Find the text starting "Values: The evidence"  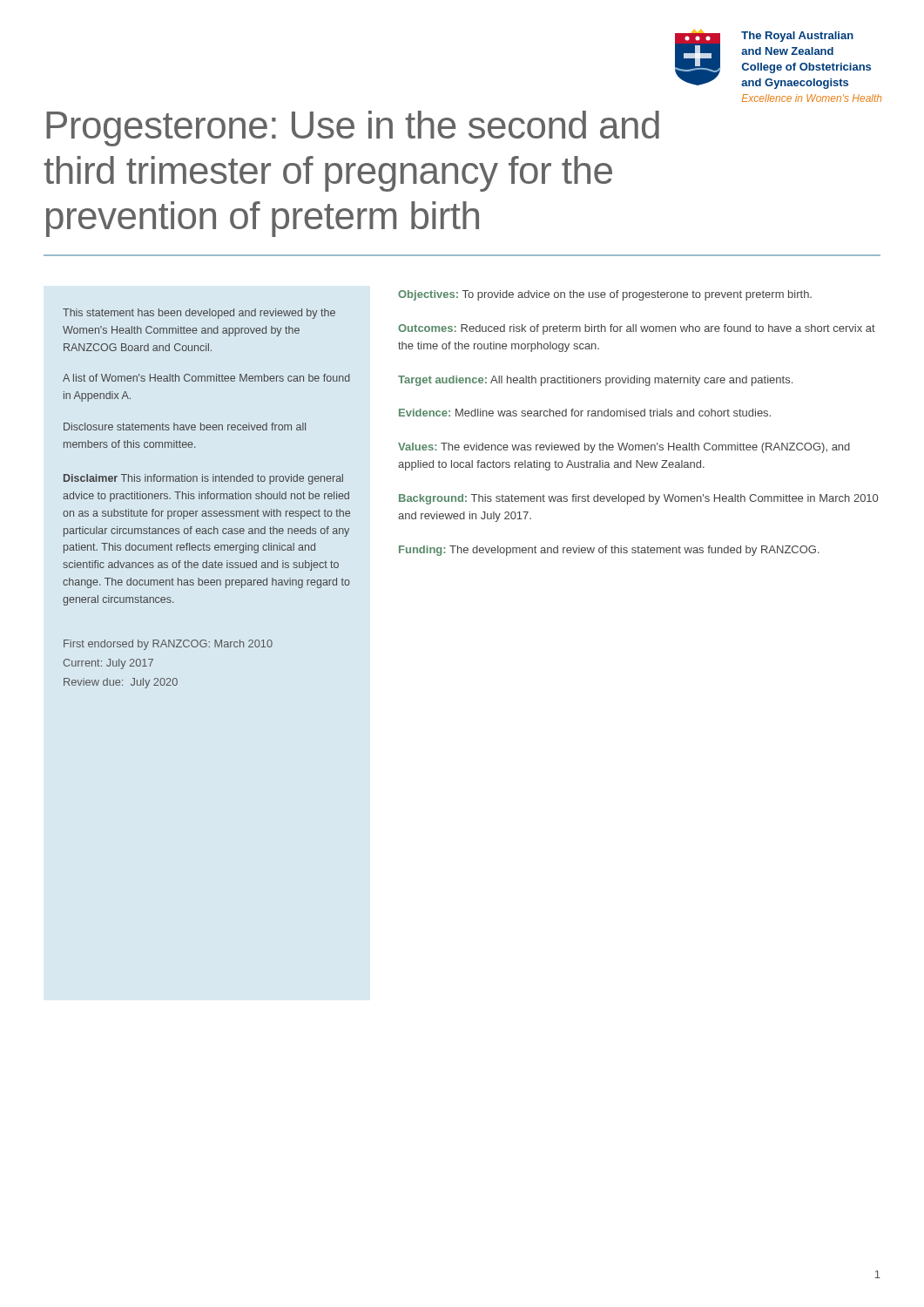[x=624, y=455]
